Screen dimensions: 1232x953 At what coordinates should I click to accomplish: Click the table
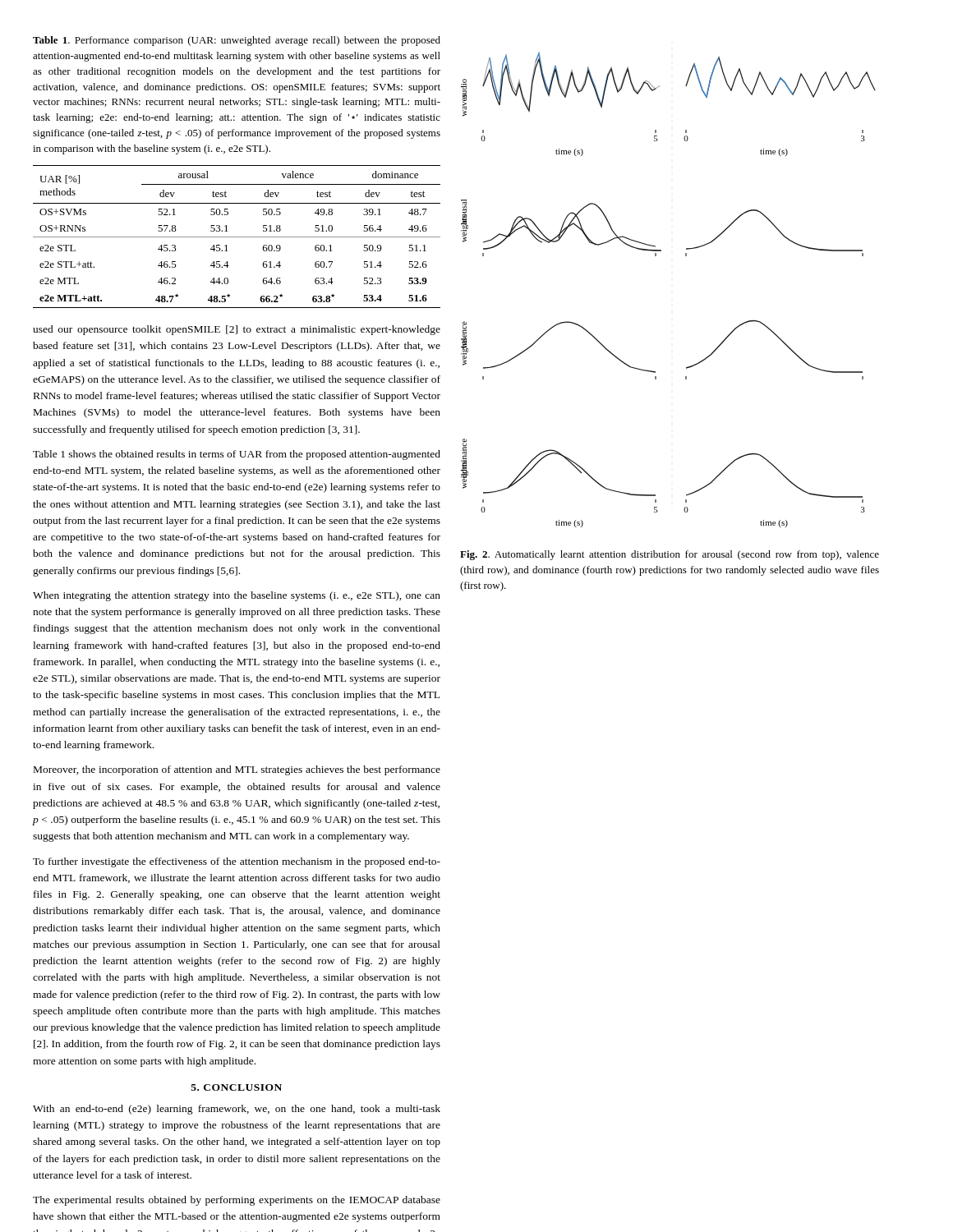click(x=237, y=236)
